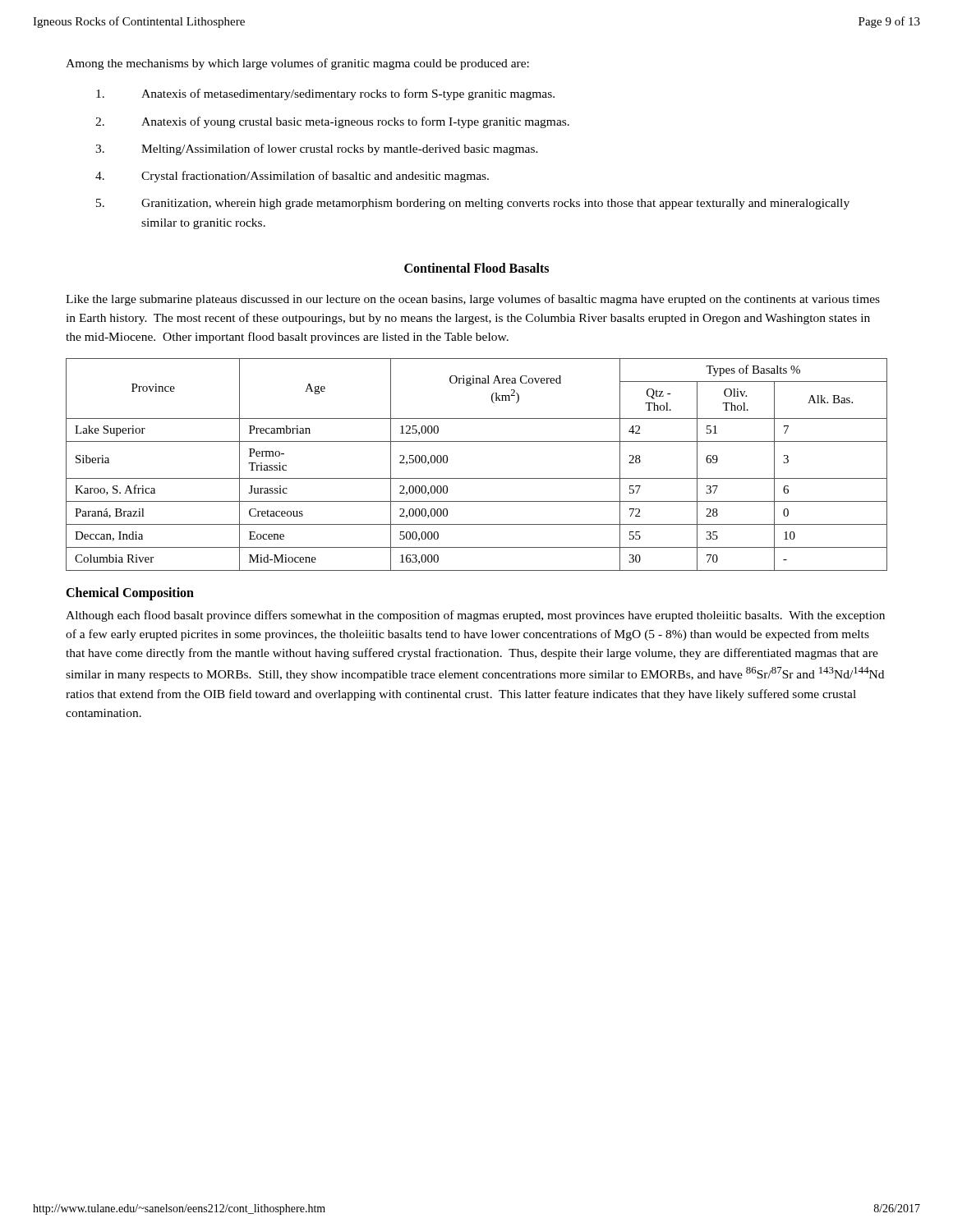Click on the passage starting "5. Granitization, wherein high"
The image size is (953, 1232).
[476, 212]
